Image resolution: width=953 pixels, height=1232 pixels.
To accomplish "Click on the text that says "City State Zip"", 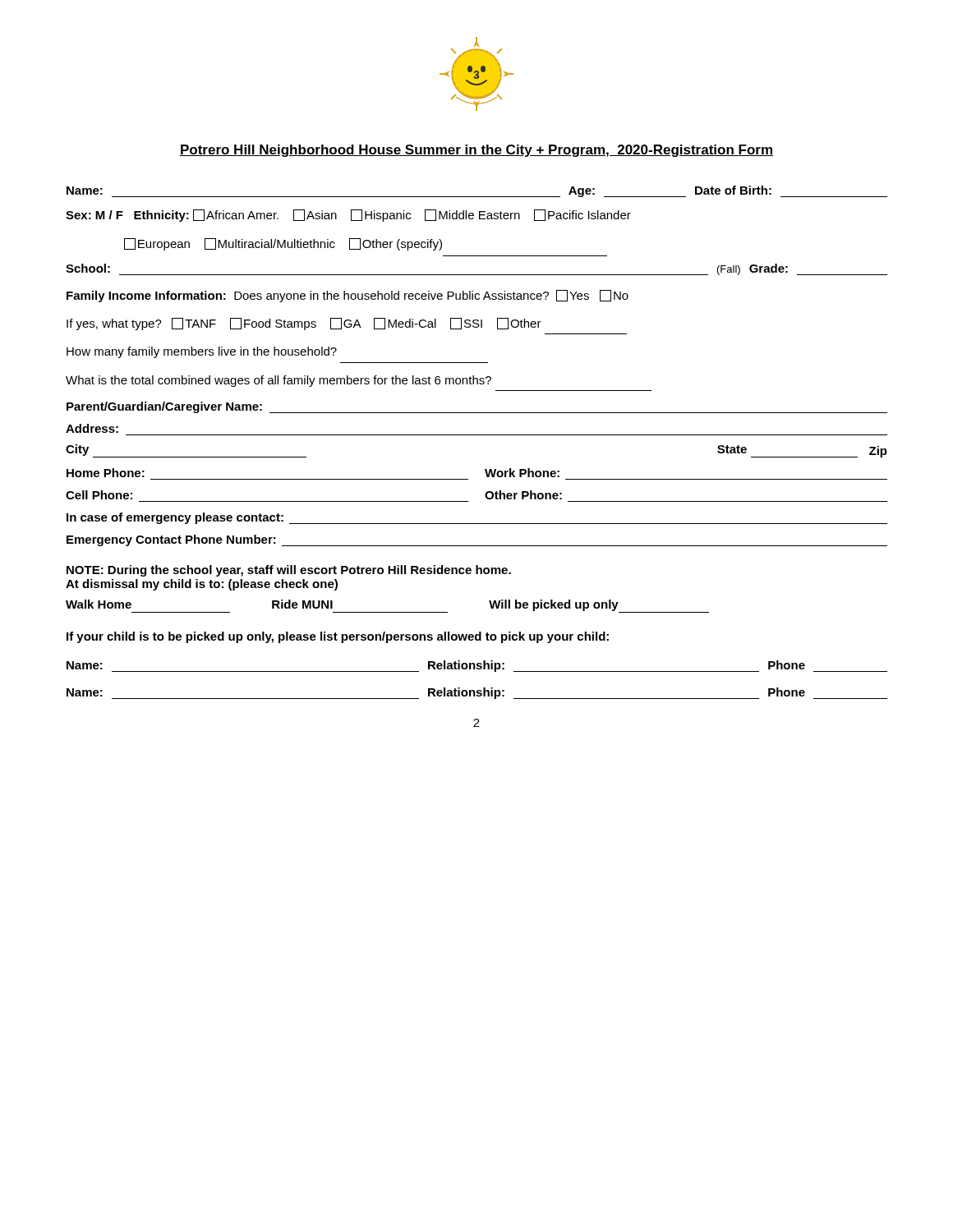I will (76, 451).
